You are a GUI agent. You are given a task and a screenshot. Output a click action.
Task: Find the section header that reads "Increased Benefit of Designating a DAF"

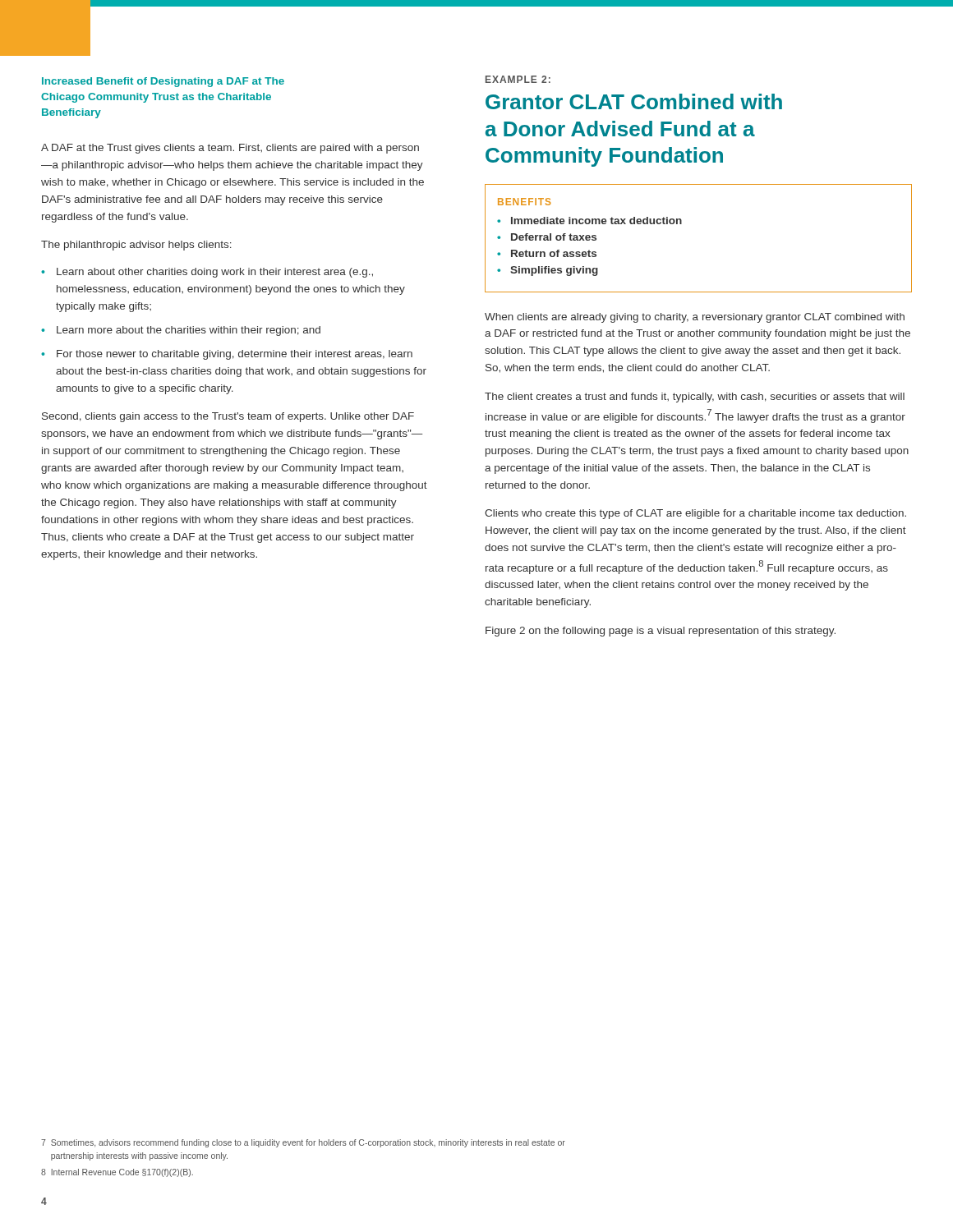point(163,97)
